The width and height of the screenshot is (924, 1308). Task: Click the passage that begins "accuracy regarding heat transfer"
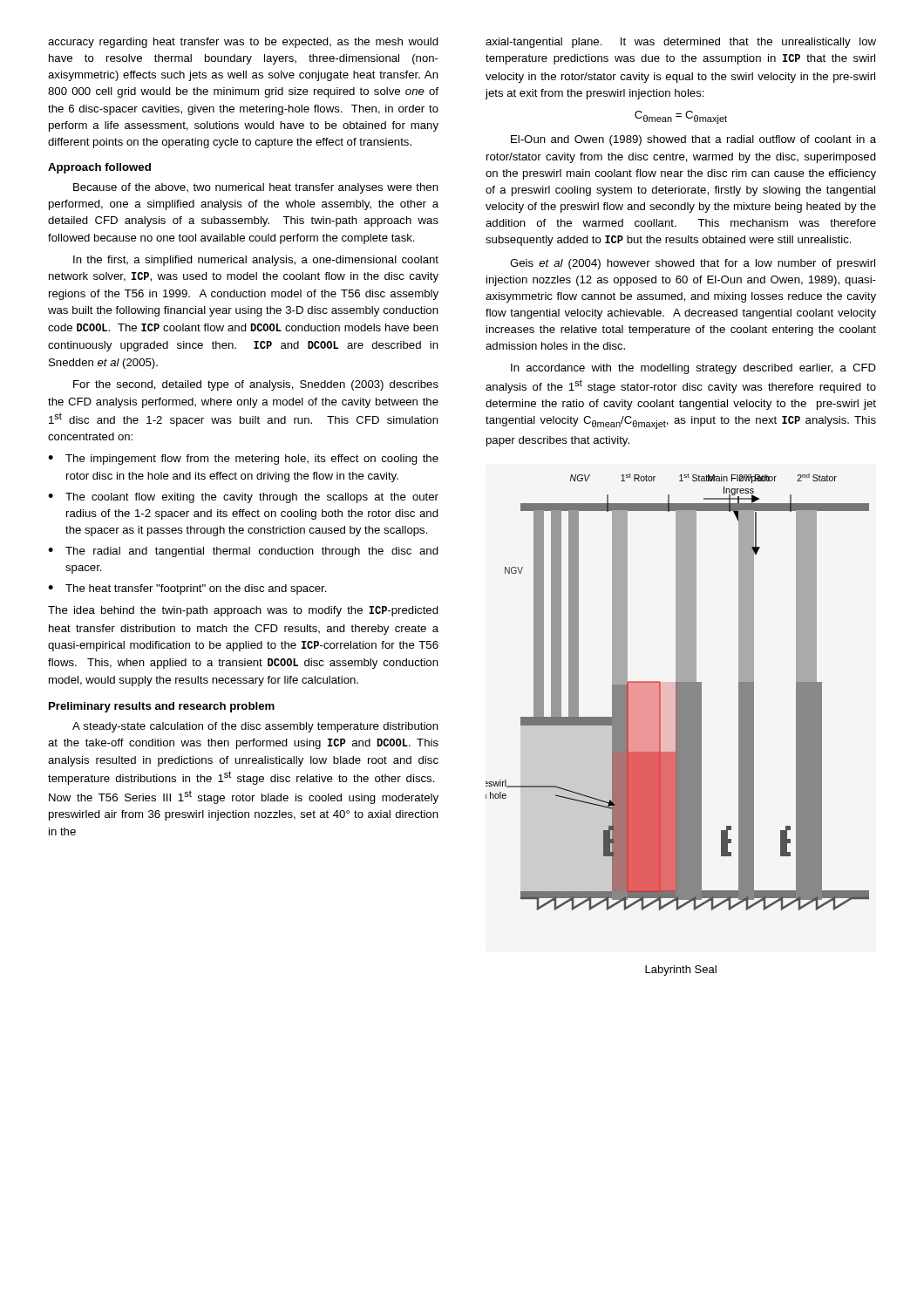pos(243,92)
